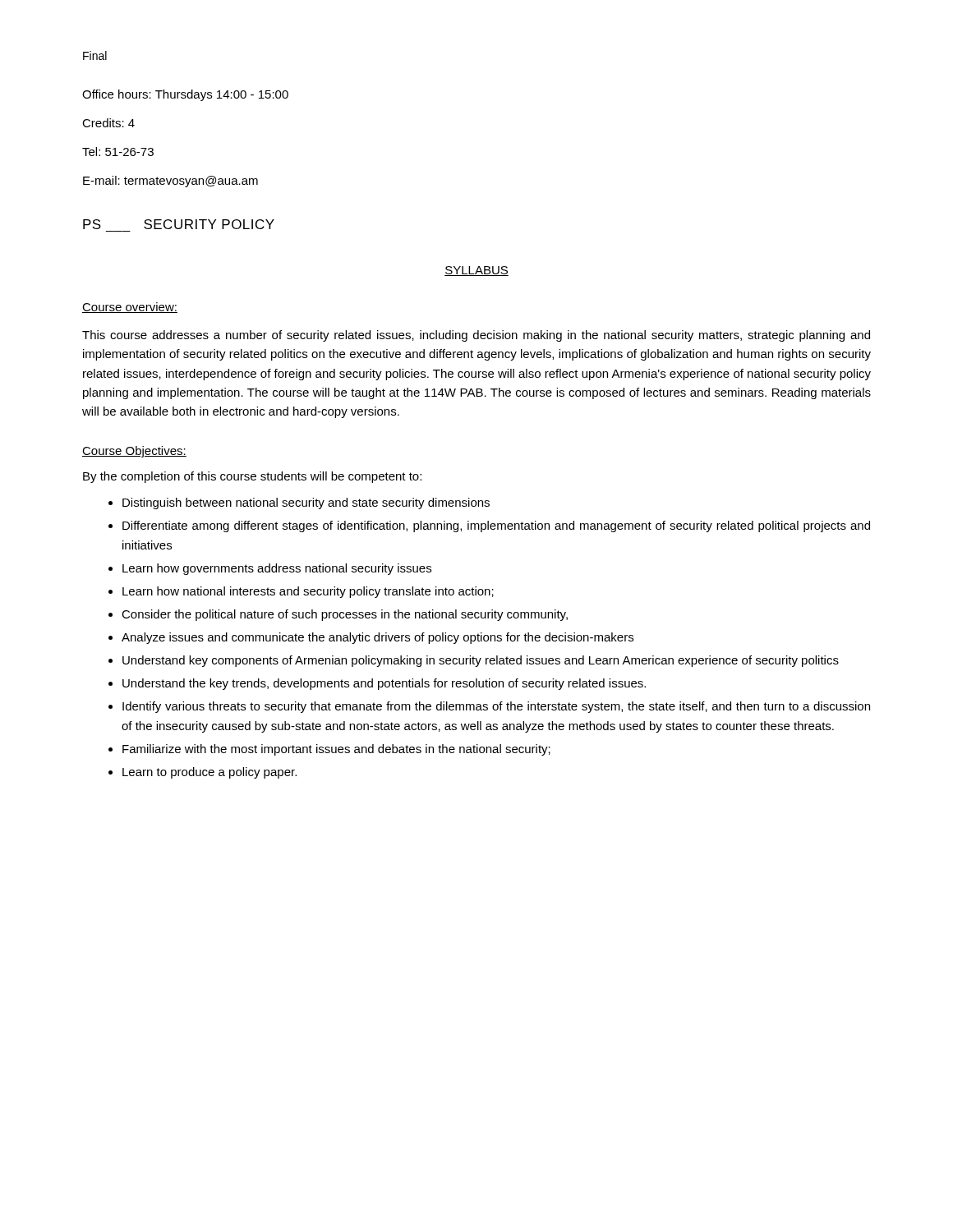This screenshot has width=953, height=1232.
Task: Select the text starting "Distinguish between national security and"
Action: tap(306, 502)
